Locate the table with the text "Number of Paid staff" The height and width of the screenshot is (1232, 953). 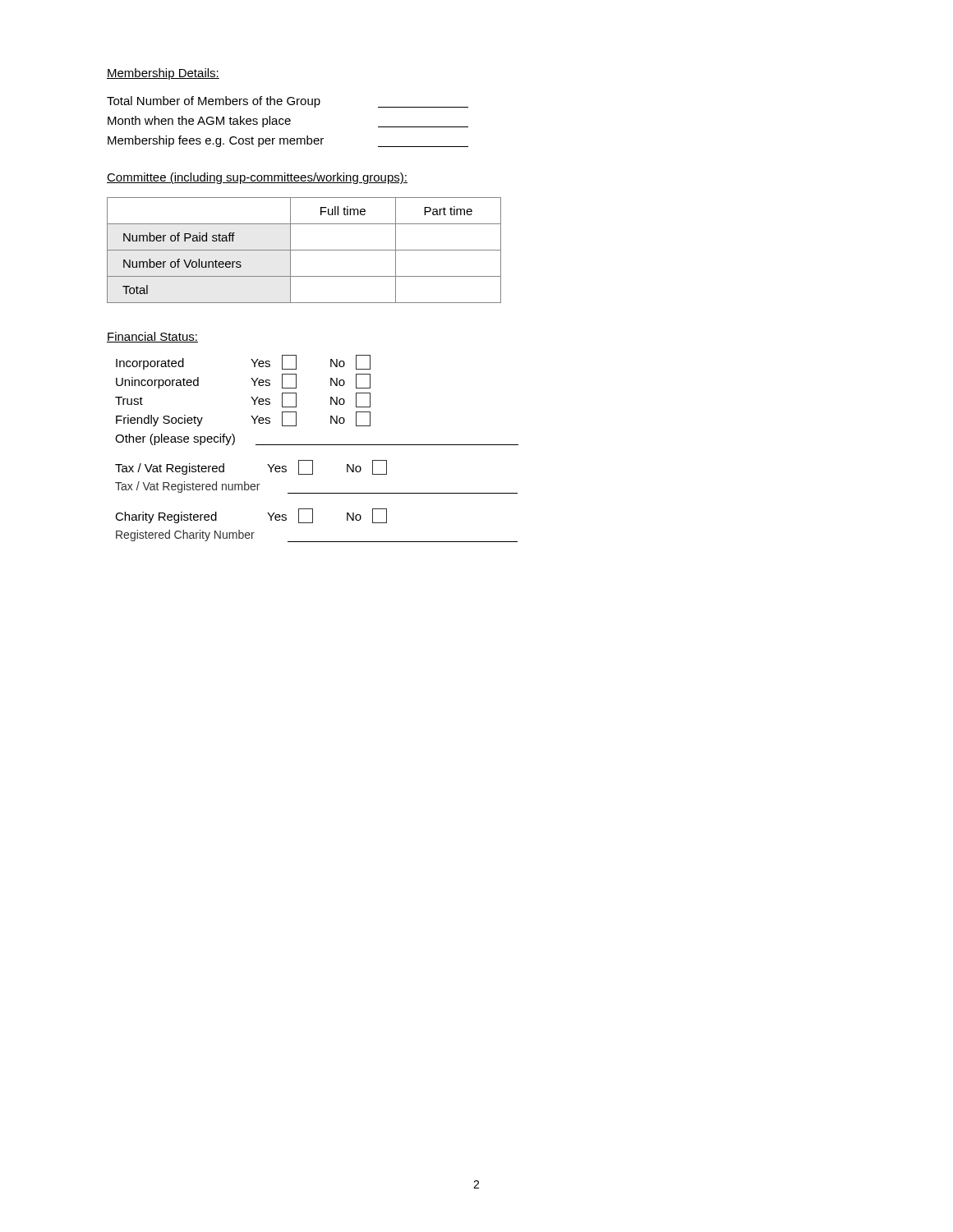(476, 250)
